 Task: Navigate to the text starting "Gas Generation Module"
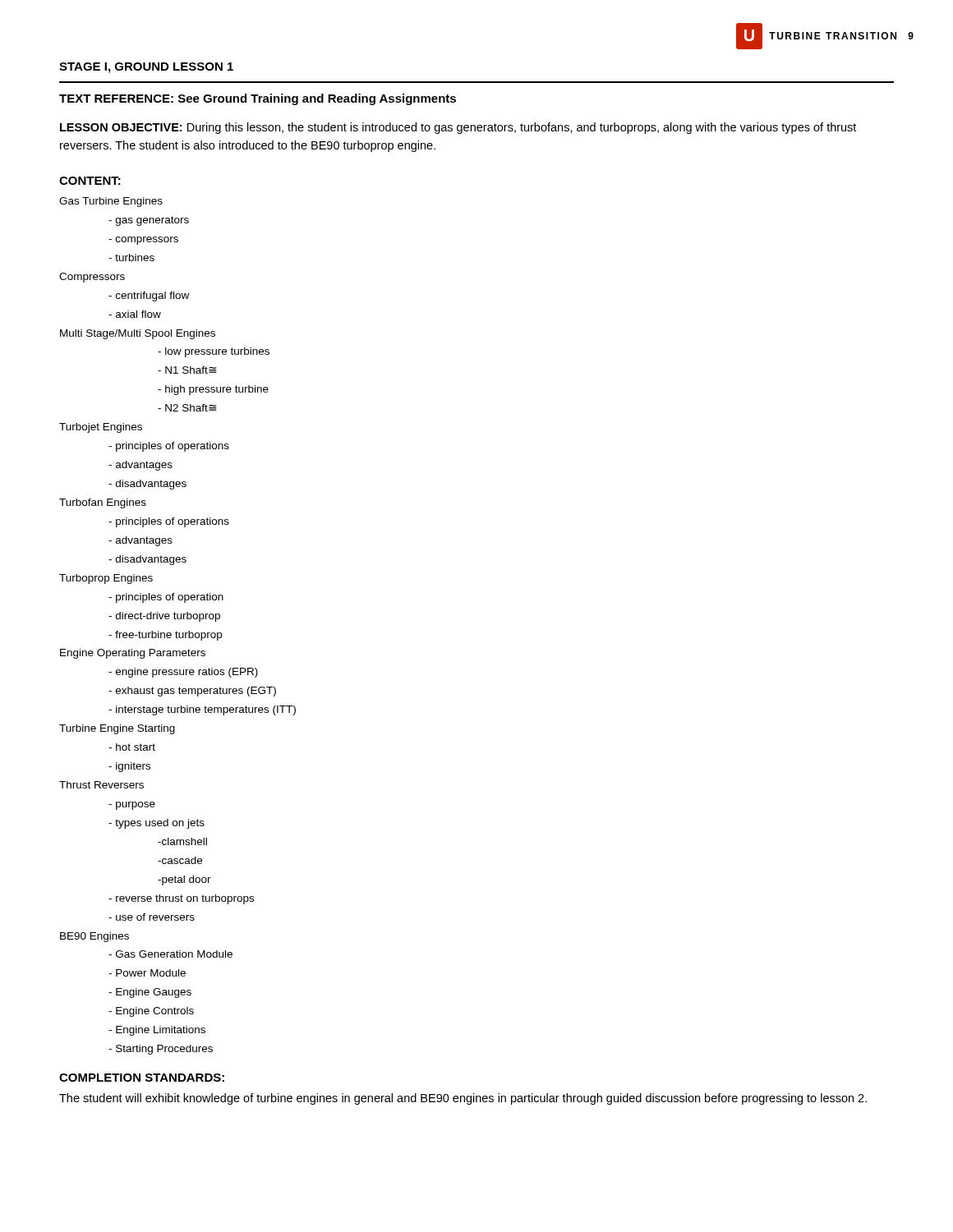pos(171,954)
